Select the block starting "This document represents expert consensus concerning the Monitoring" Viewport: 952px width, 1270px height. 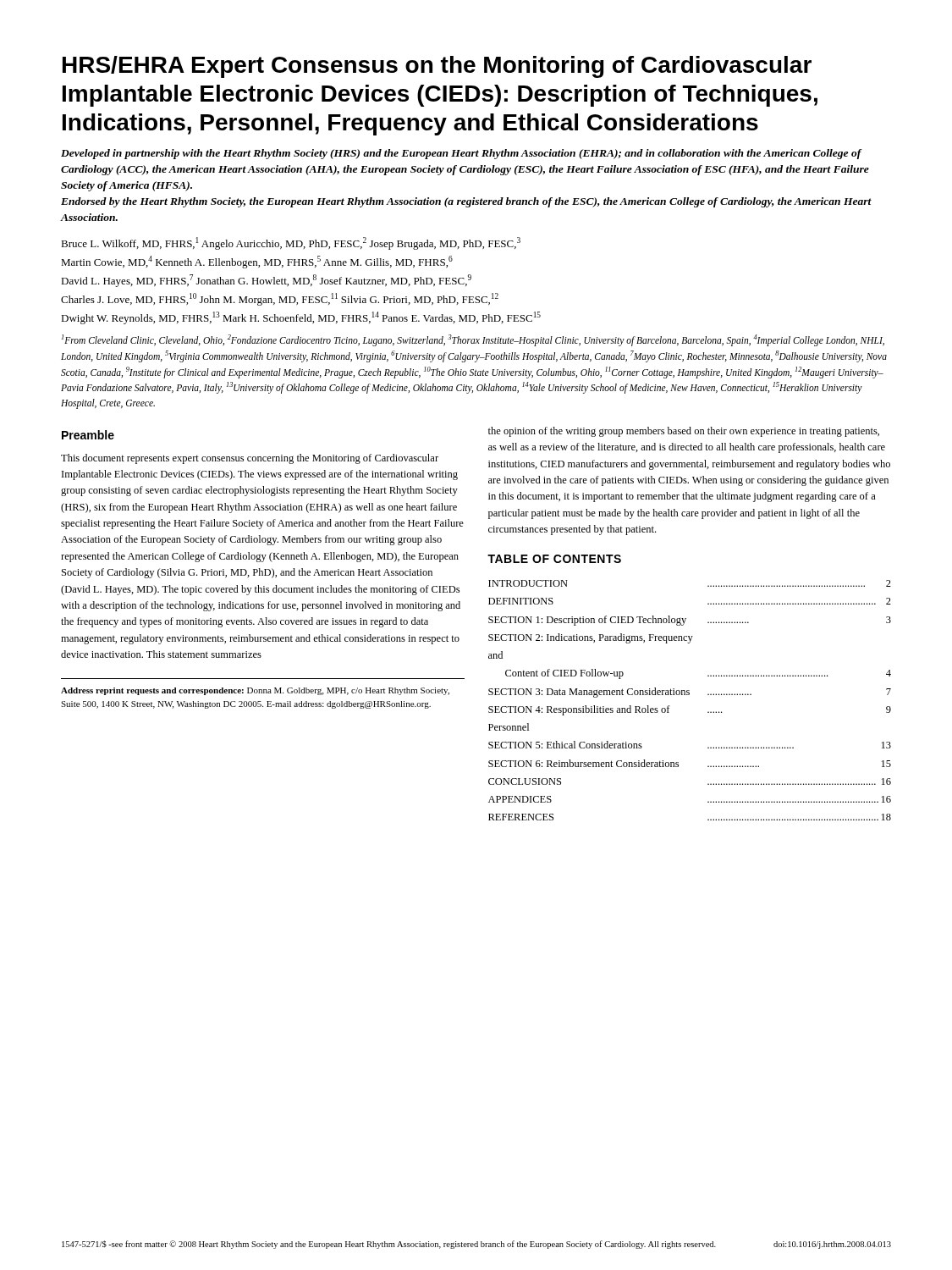262,556
